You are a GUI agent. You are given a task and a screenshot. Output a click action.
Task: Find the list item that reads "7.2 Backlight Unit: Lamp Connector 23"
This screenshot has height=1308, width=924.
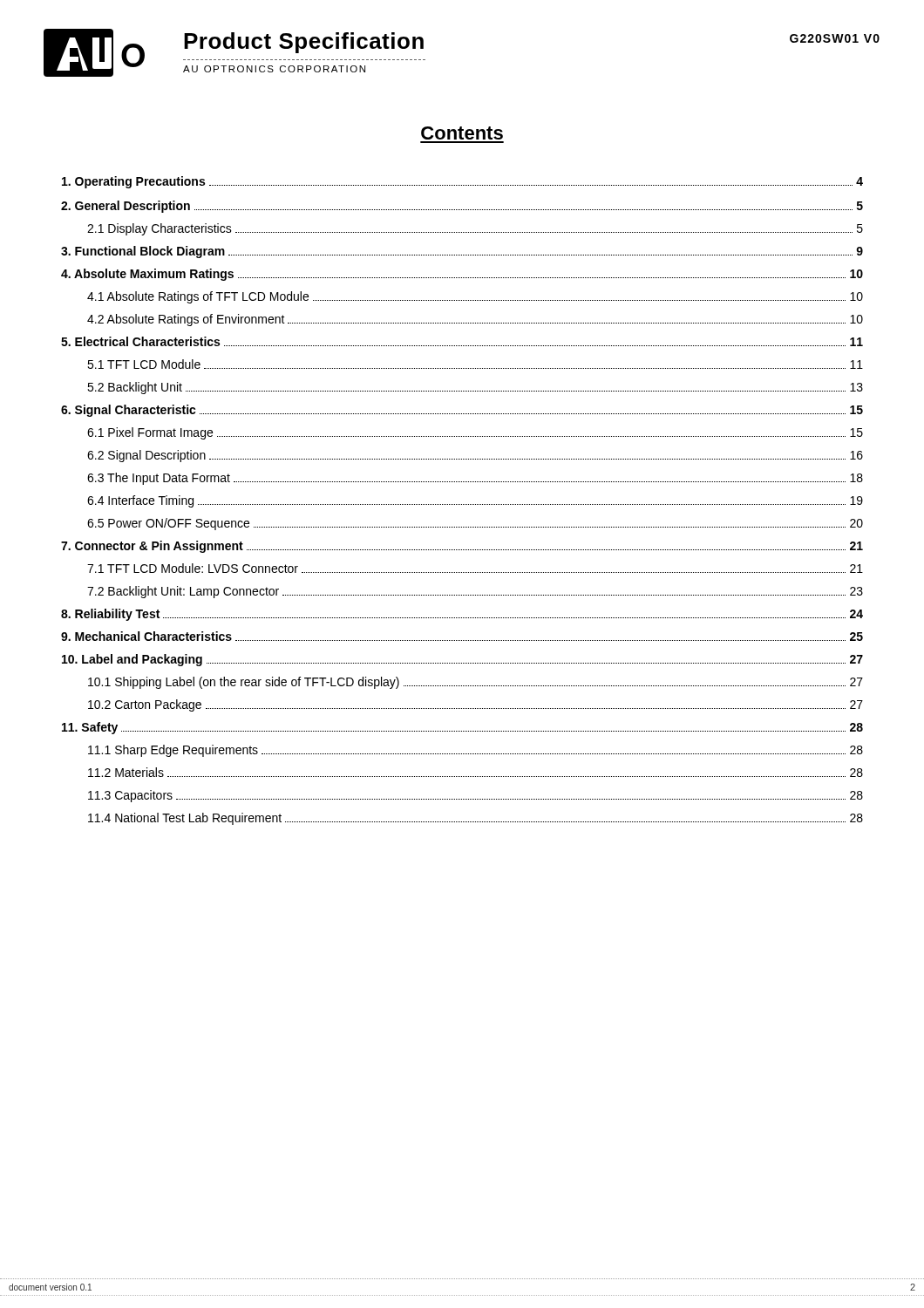(475, 591)
